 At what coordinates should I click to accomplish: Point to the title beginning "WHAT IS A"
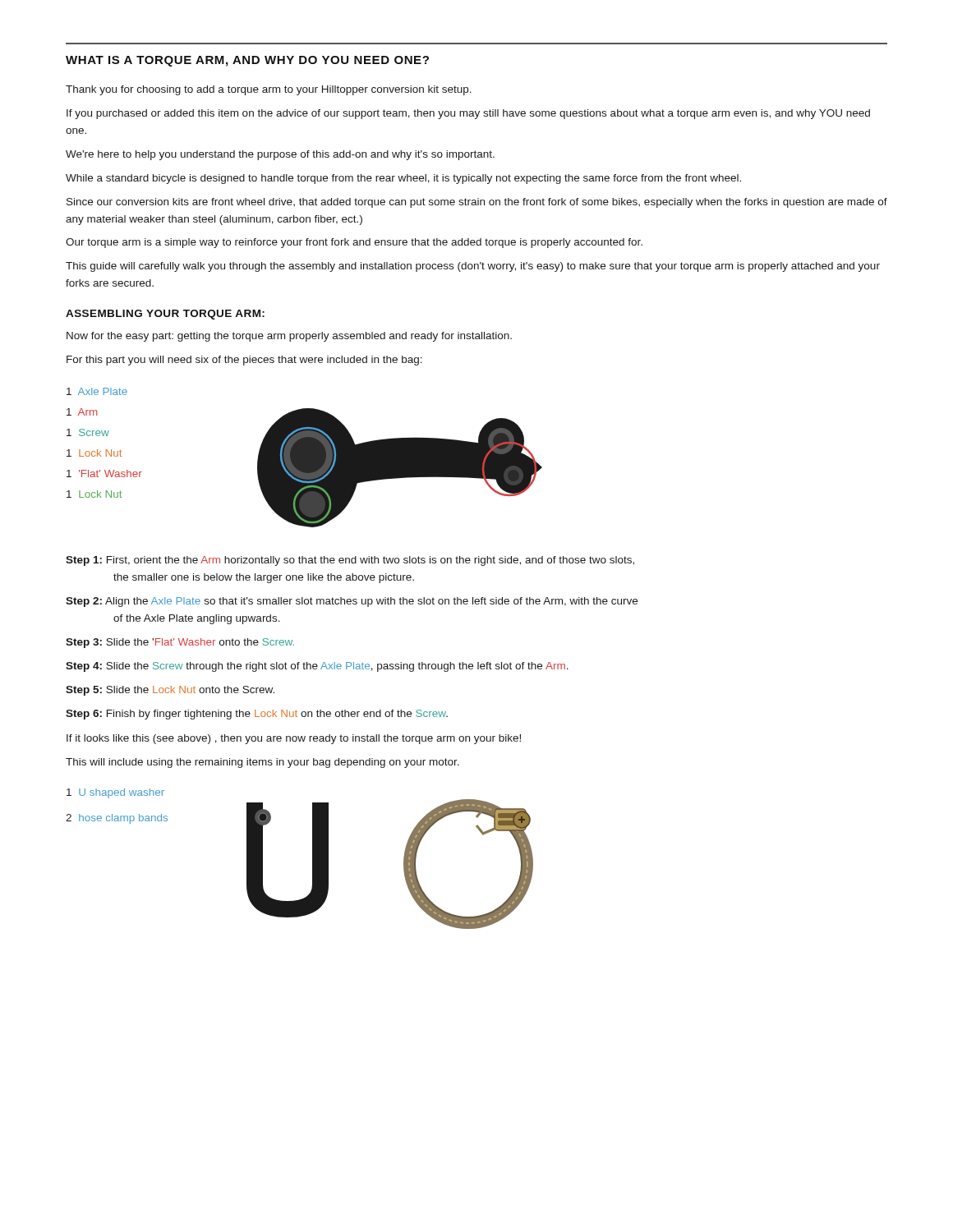[x=248, y=60]
